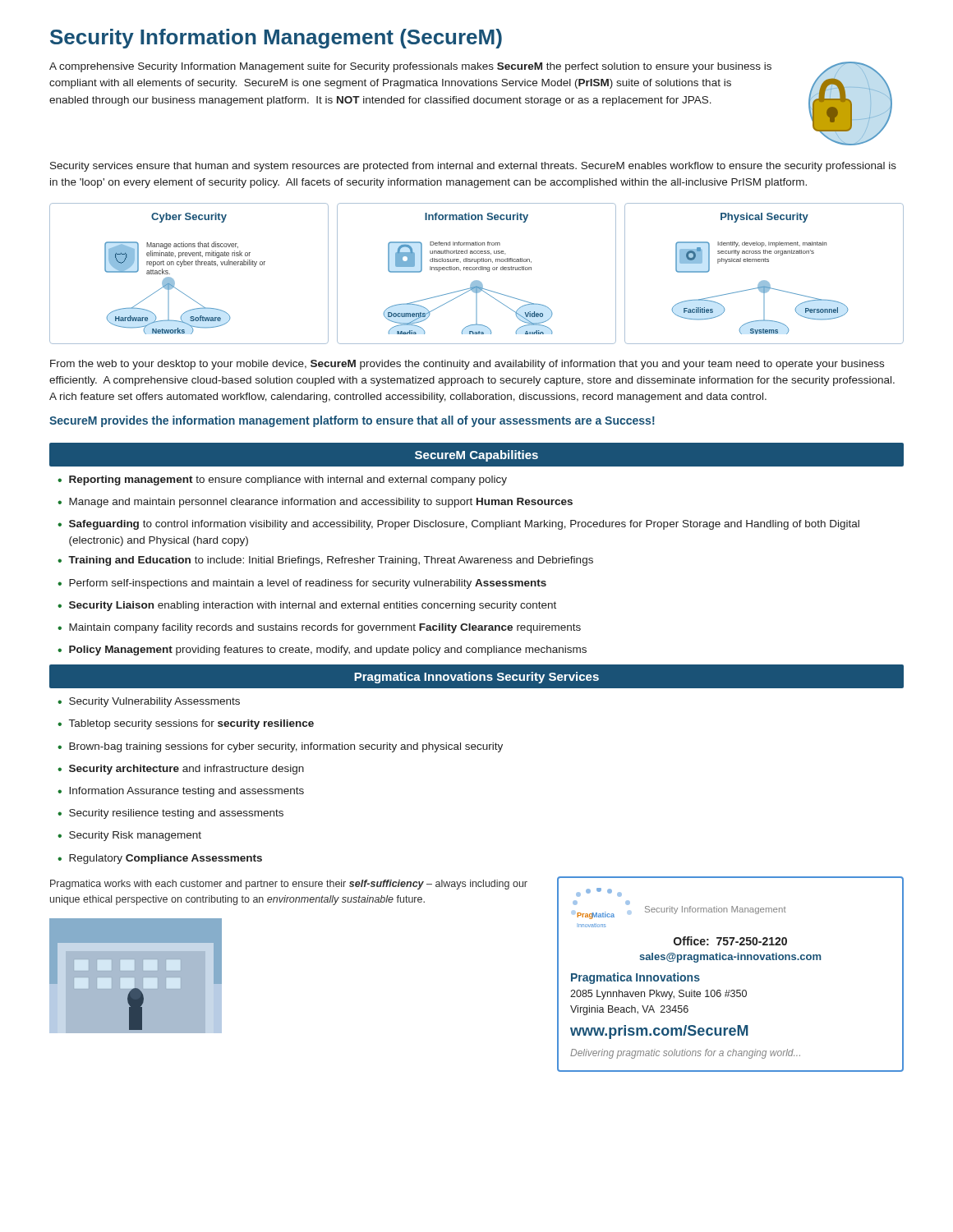Locate the text block starting "Regulatory Compliance Assessments"
Viewport: 953px width, 1232px height.
166,858
